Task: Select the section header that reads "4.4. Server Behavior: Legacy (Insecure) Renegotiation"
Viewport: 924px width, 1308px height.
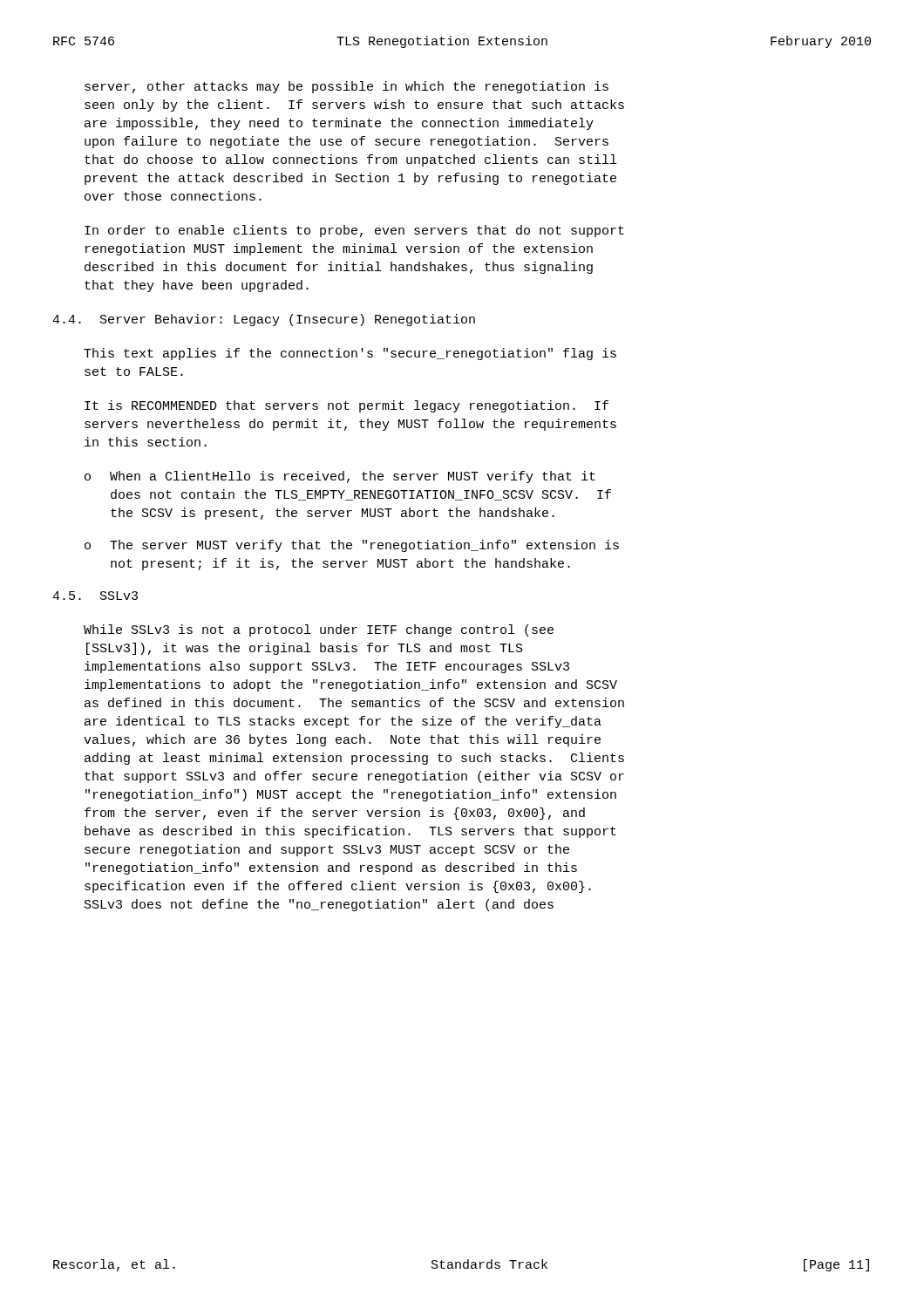Action: 264,320
